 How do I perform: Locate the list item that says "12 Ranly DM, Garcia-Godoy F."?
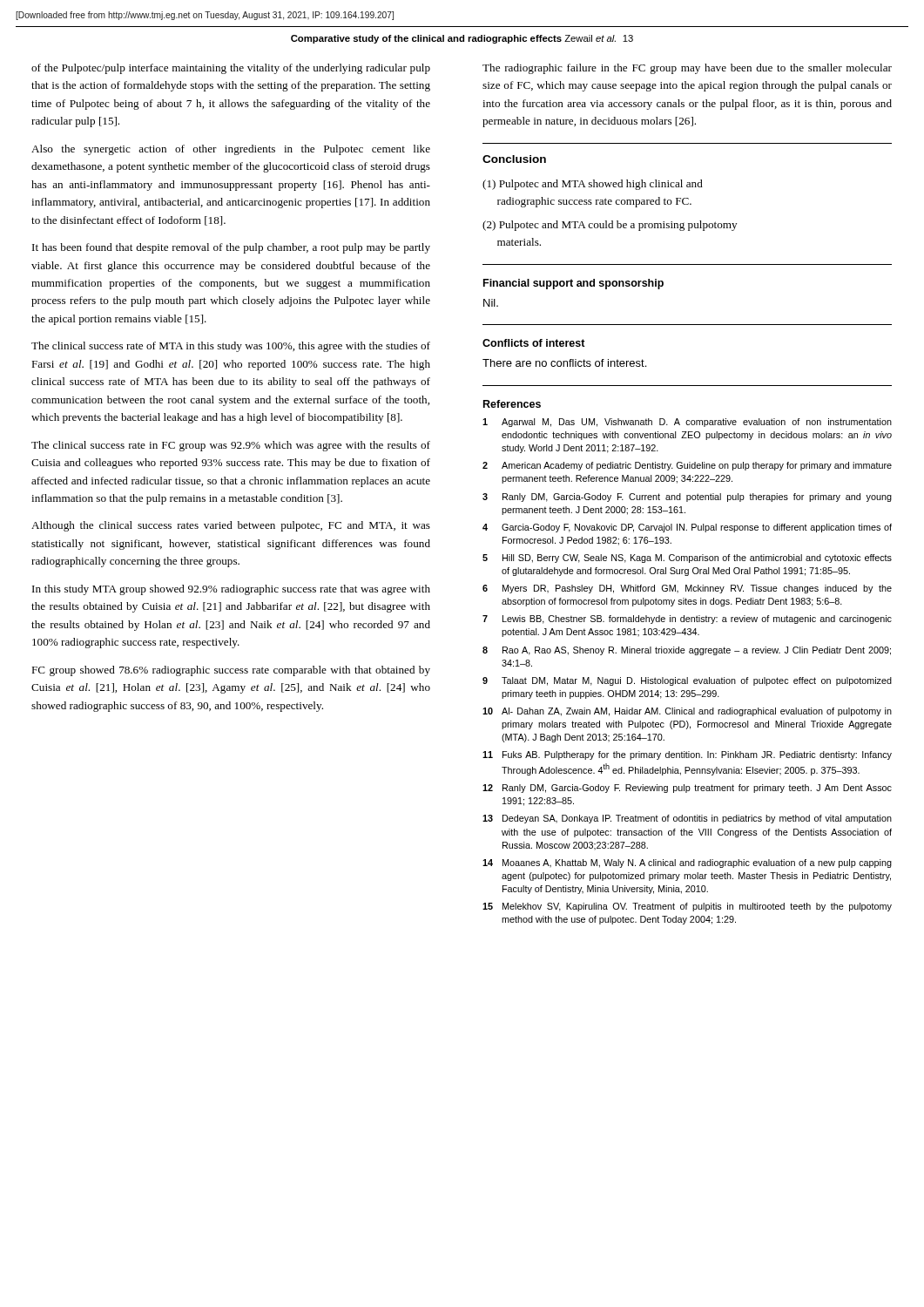click(x=687, y=795)
